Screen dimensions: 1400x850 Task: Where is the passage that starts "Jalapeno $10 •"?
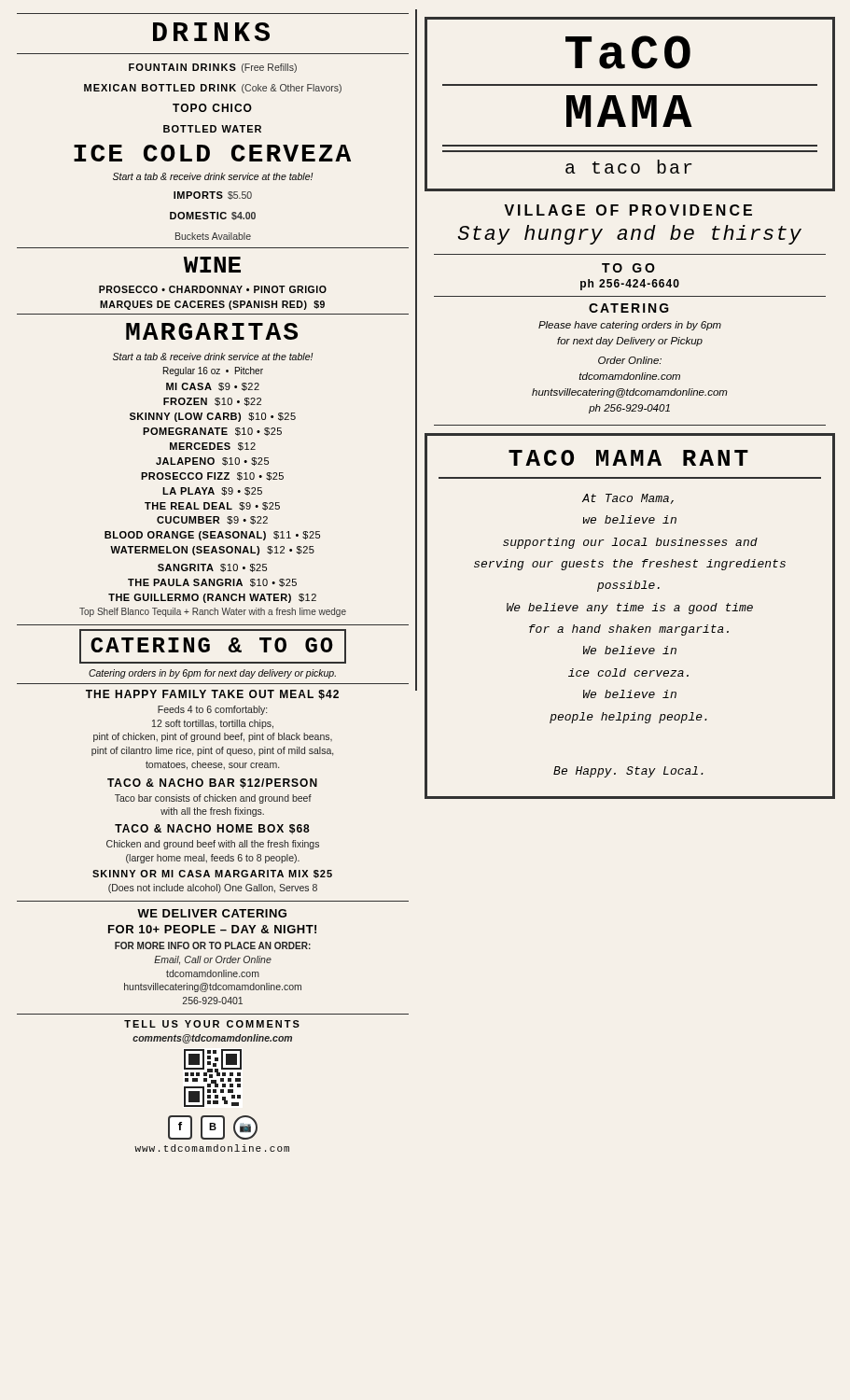[213, 461]
